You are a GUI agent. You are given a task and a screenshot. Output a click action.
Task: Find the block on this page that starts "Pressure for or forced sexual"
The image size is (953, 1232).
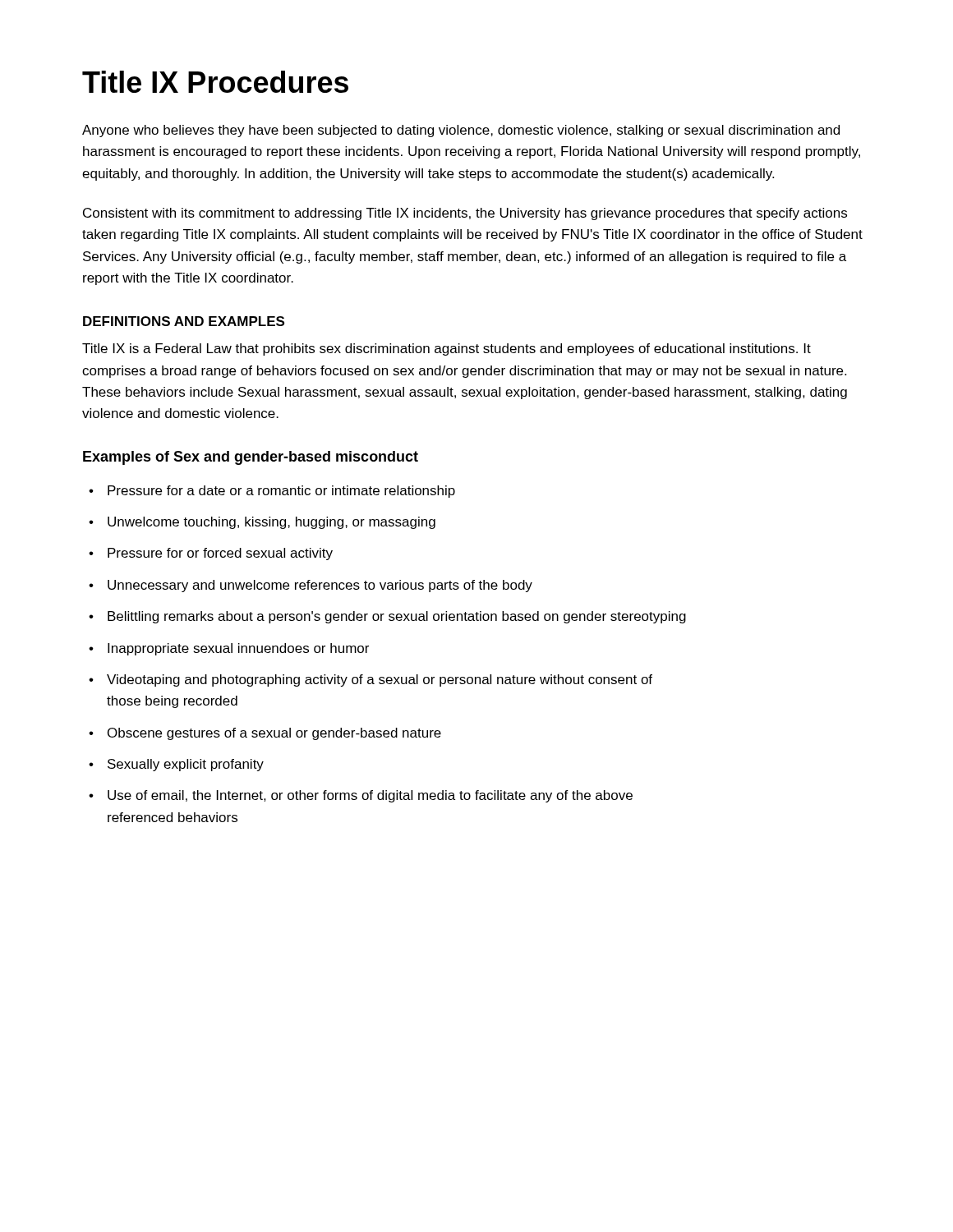pyautogui.click(x=220, y=554)
